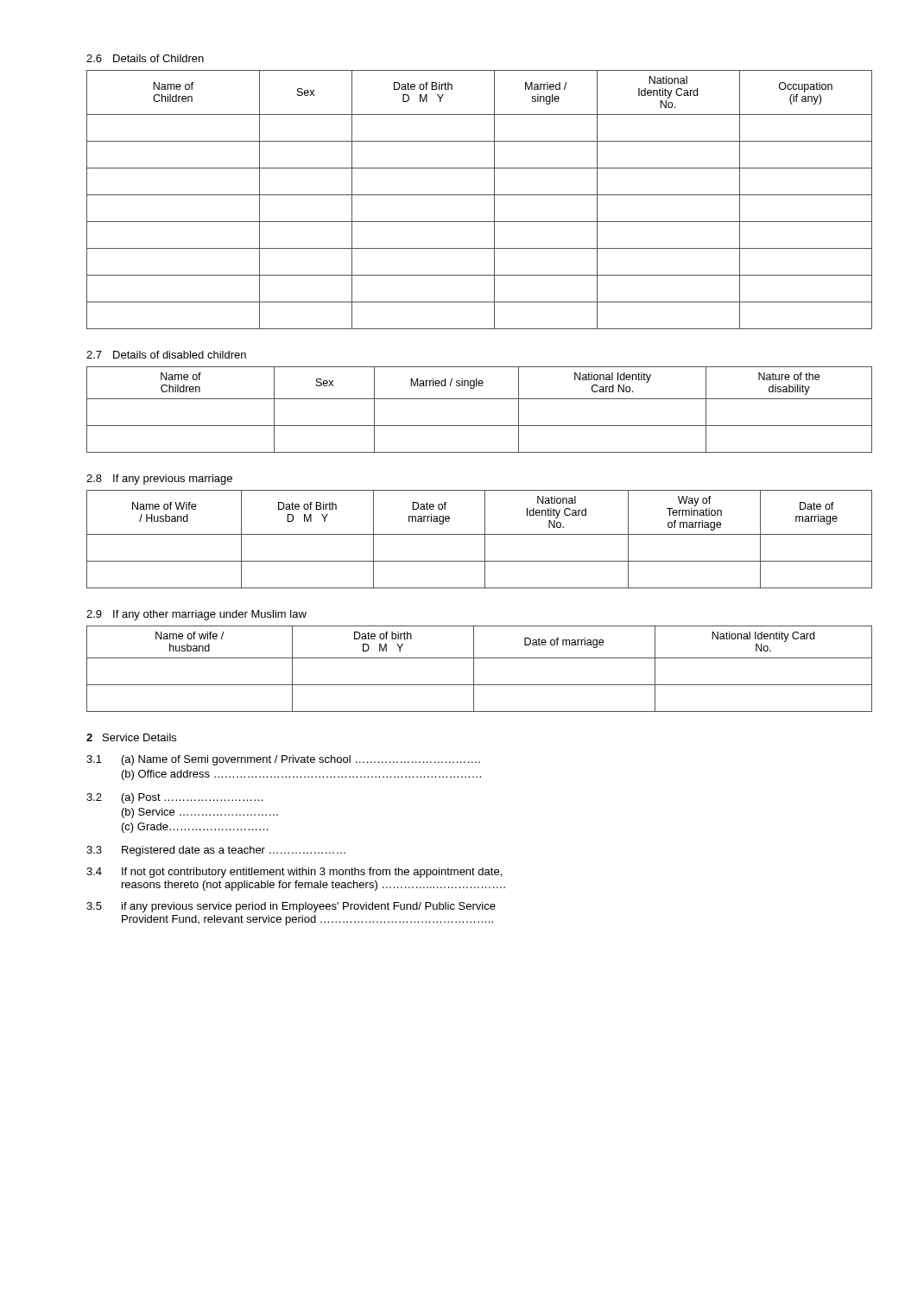Find the table that mentions "Way of Termination of marriage"
This screenshot has width=924, height=1296.
click(x=479, y=539)
